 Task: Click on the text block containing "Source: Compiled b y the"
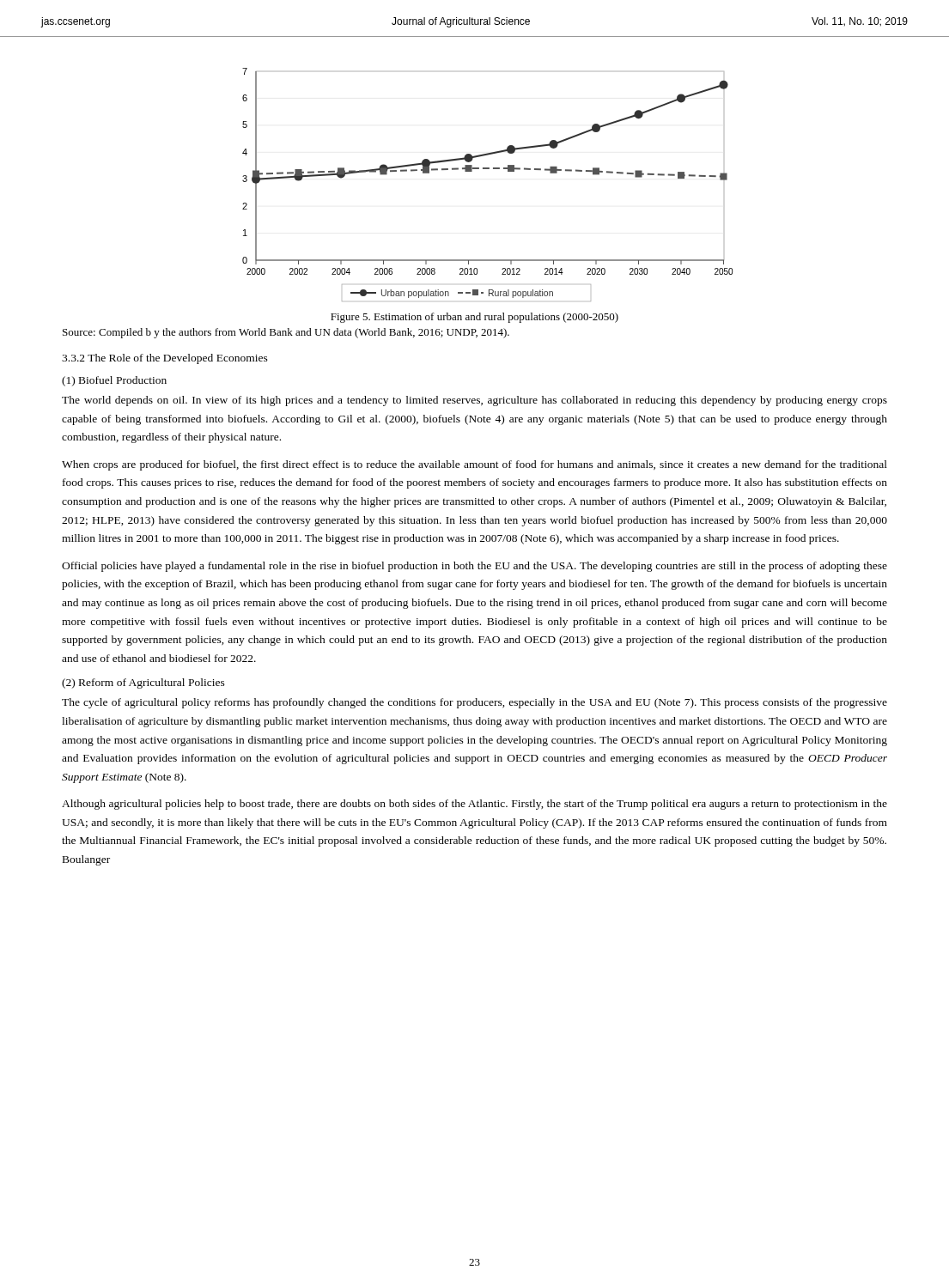coord(286,332)
